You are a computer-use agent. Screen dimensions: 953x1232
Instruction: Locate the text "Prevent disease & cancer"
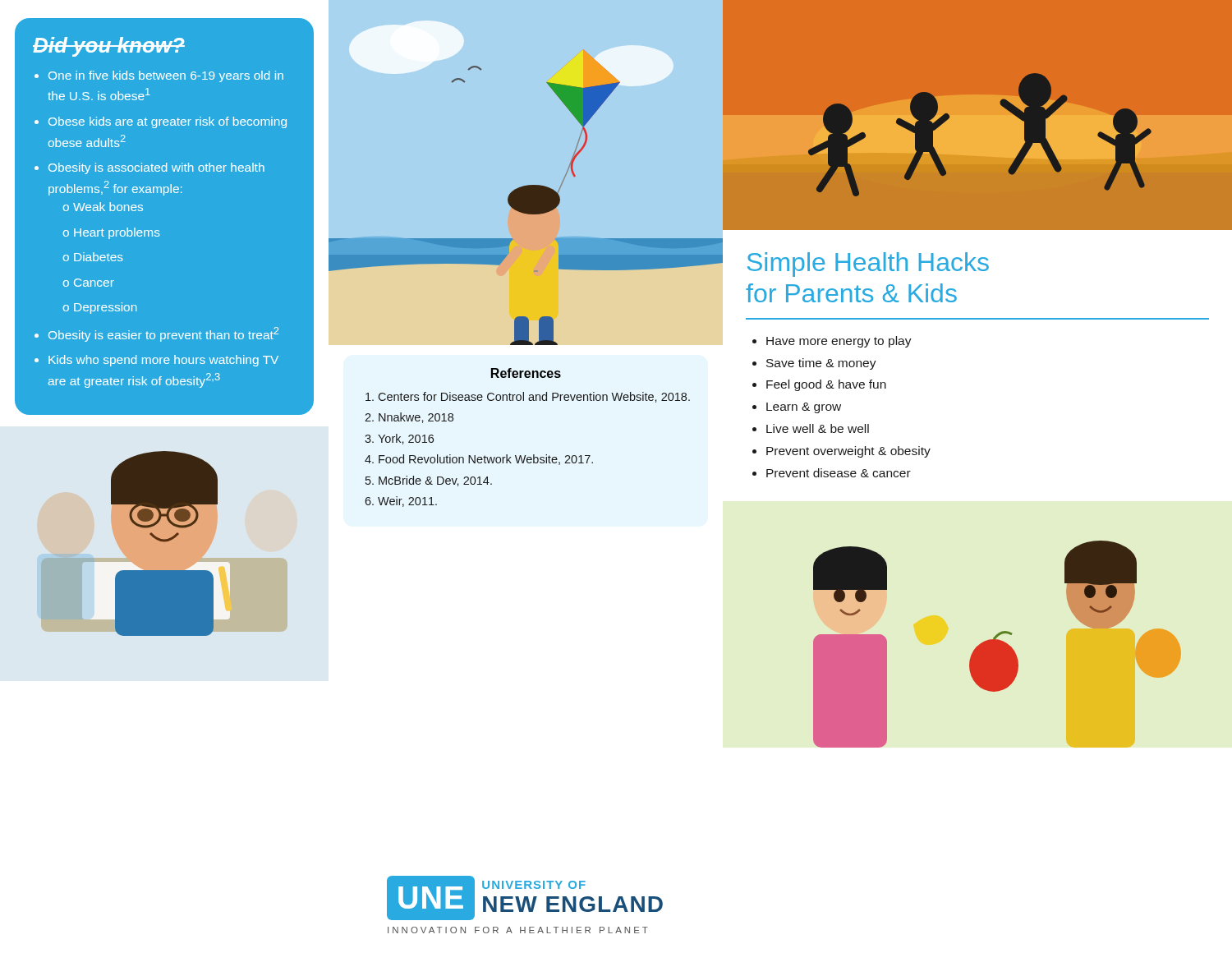tap(838, 472)
